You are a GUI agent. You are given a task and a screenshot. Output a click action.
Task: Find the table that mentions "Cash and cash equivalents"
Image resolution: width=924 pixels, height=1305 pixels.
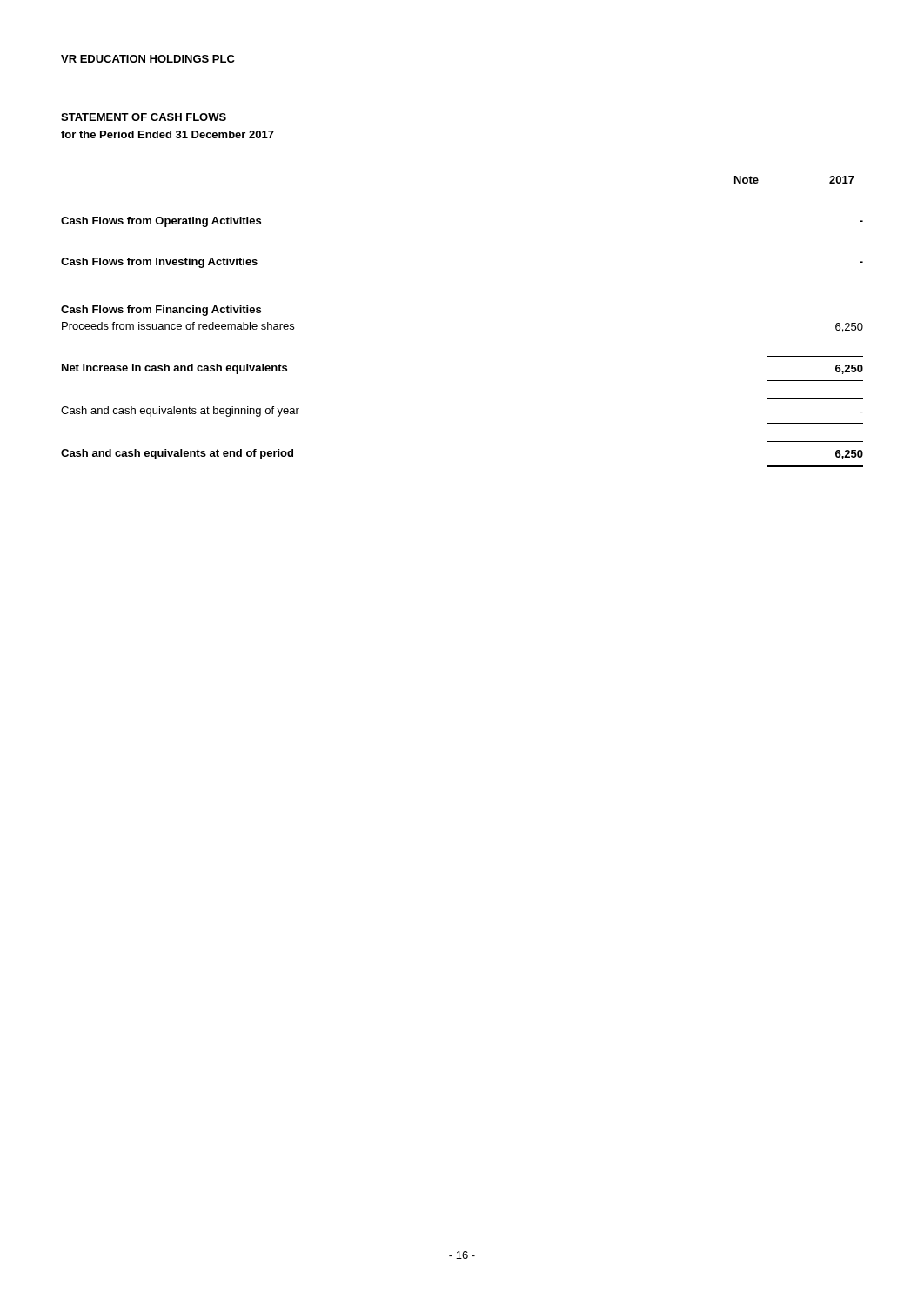point(462,318)
